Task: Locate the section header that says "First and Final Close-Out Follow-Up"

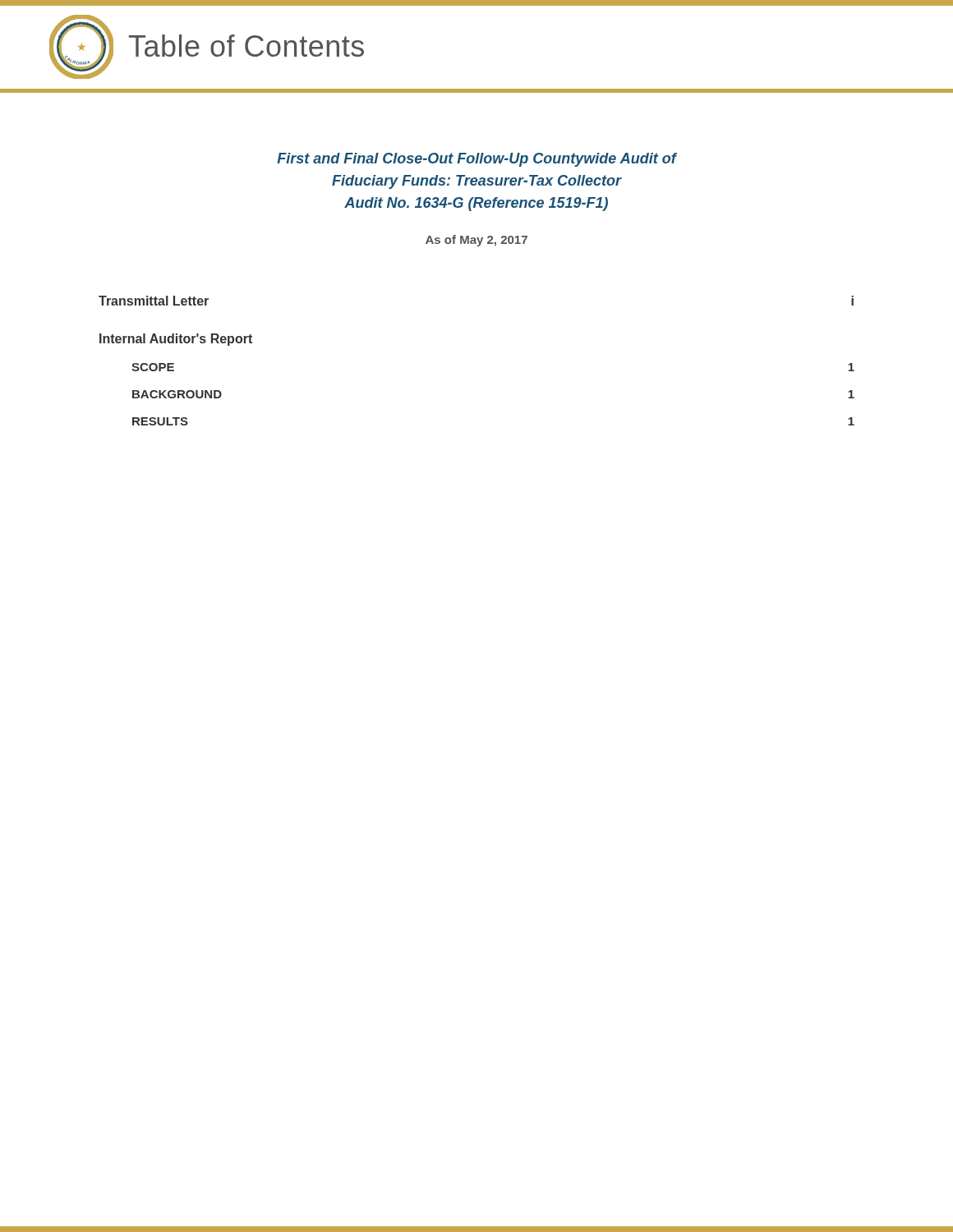Action: tap(476, 181)
